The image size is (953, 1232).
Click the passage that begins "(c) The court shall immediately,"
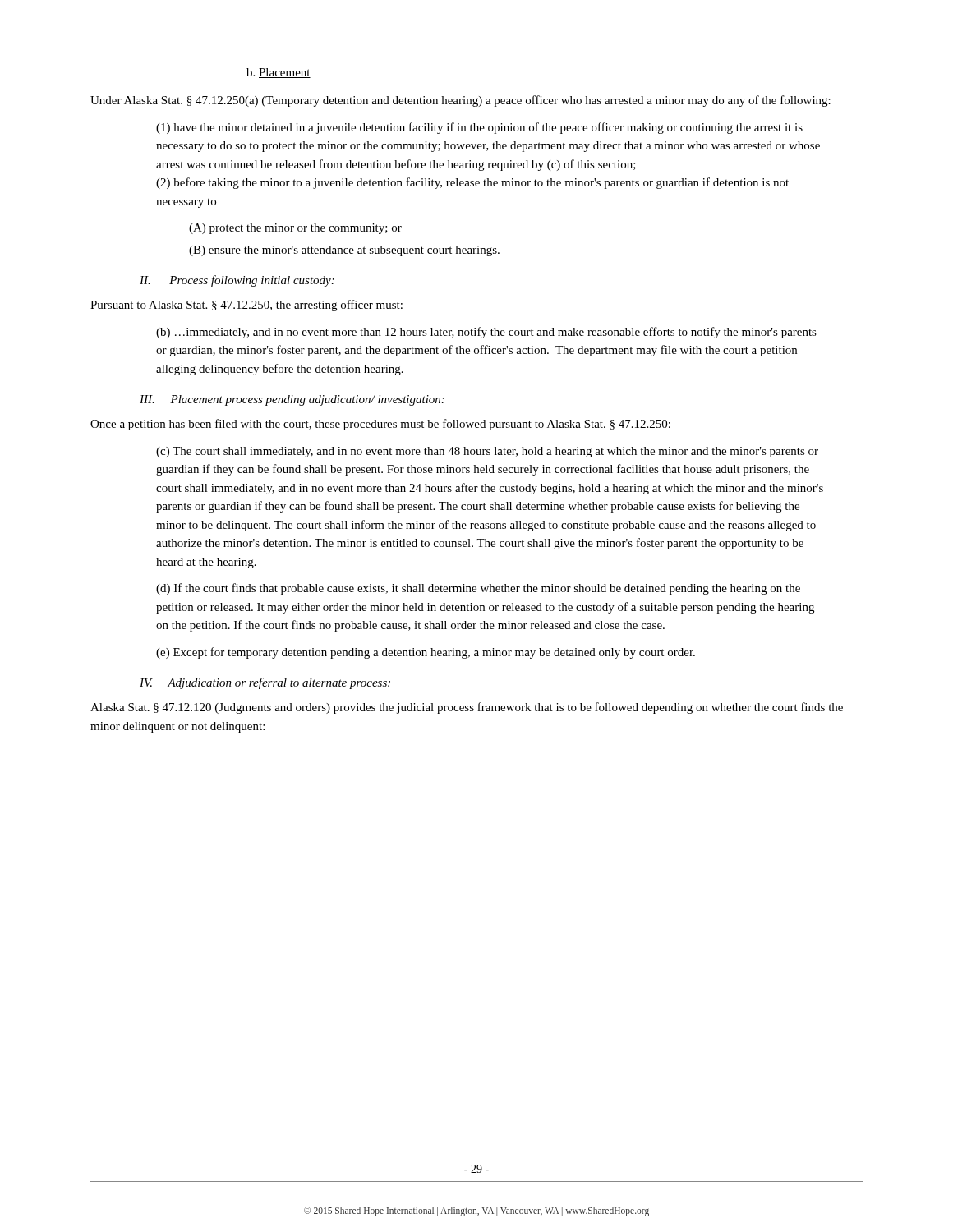pyautogui.click(x=490, y=506)
